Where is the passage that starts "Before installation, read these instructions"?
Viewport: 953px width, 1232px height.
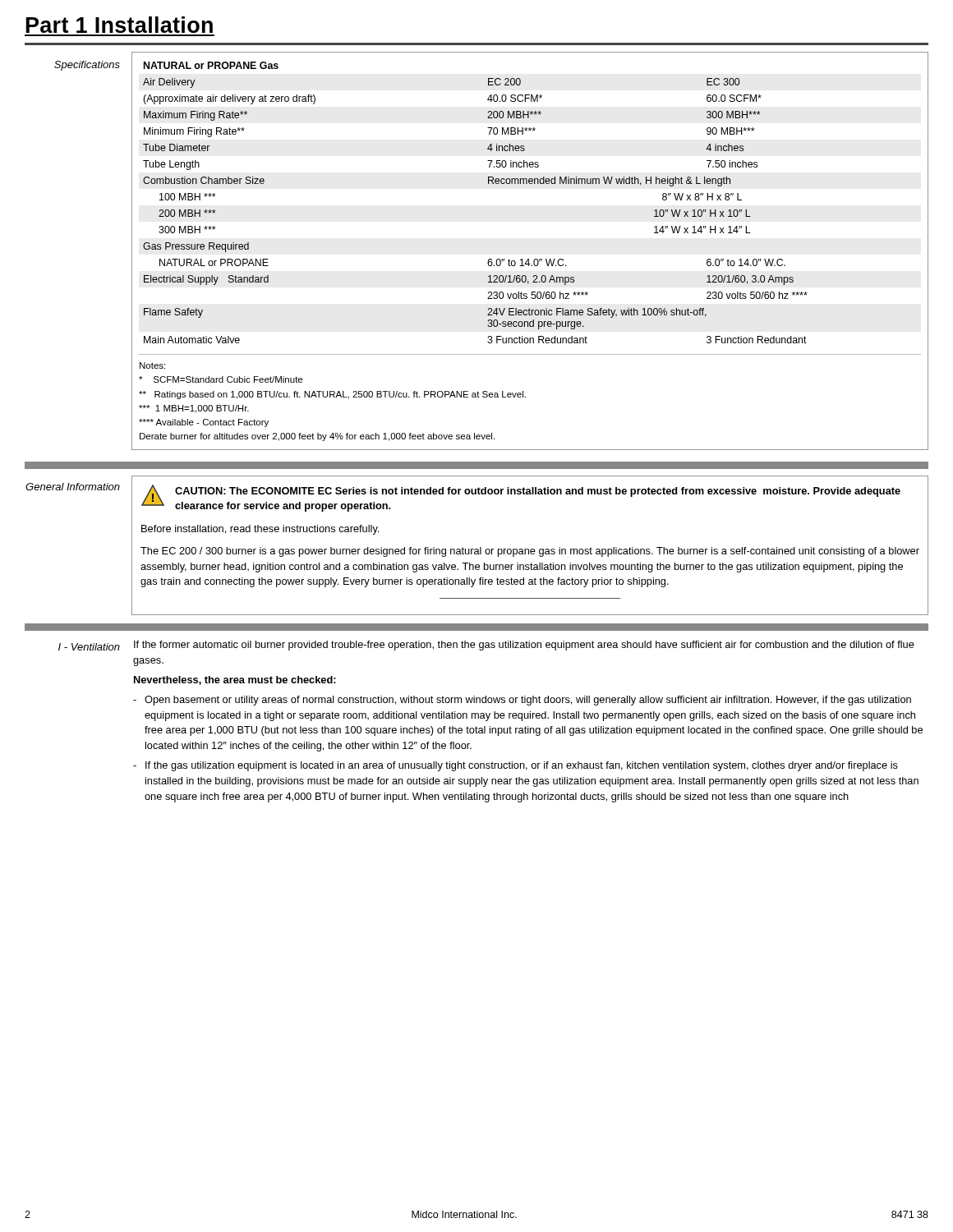click(x=260, y=528)
